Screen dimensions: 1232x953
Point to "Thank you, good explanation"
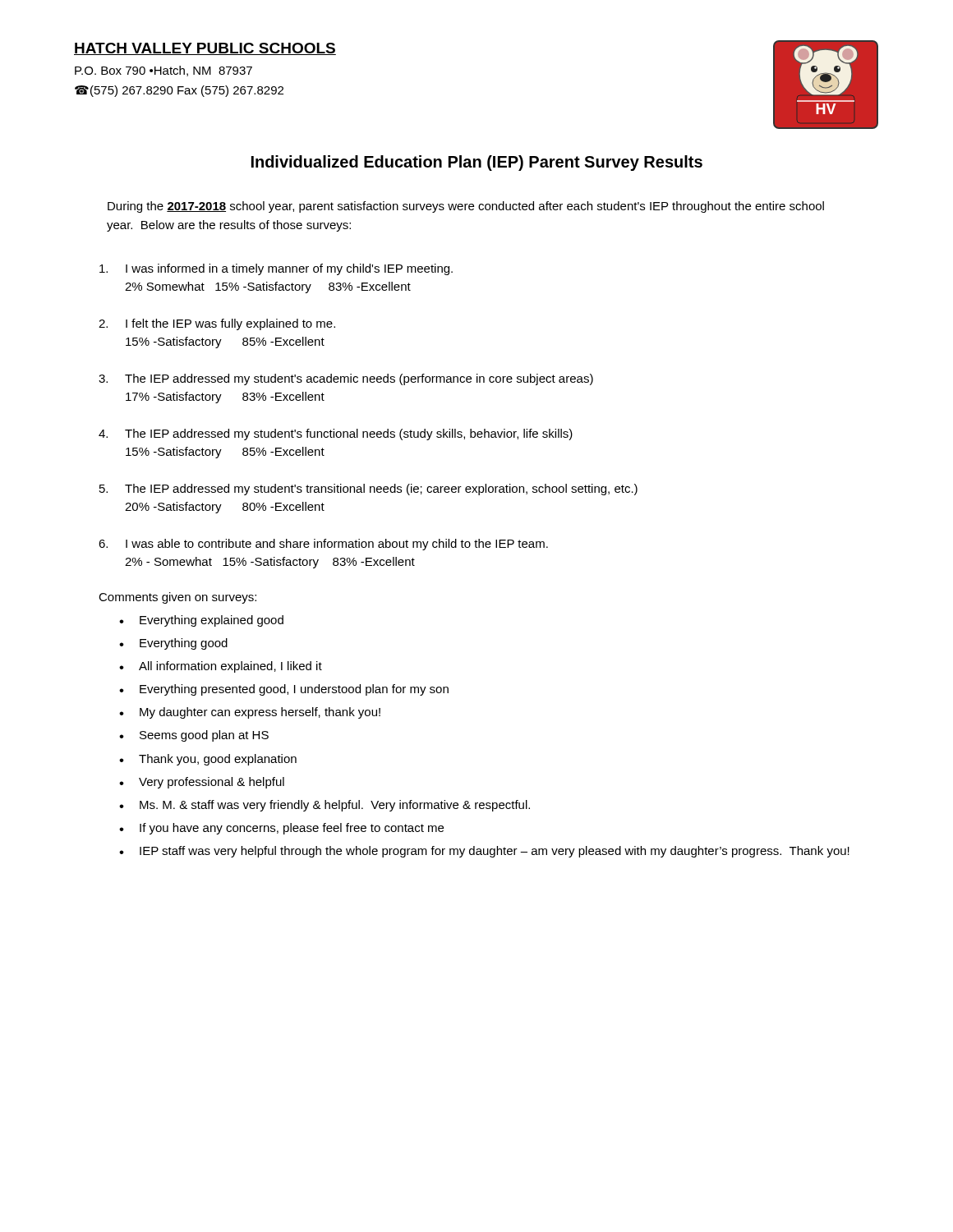click(x=218, y=758)
